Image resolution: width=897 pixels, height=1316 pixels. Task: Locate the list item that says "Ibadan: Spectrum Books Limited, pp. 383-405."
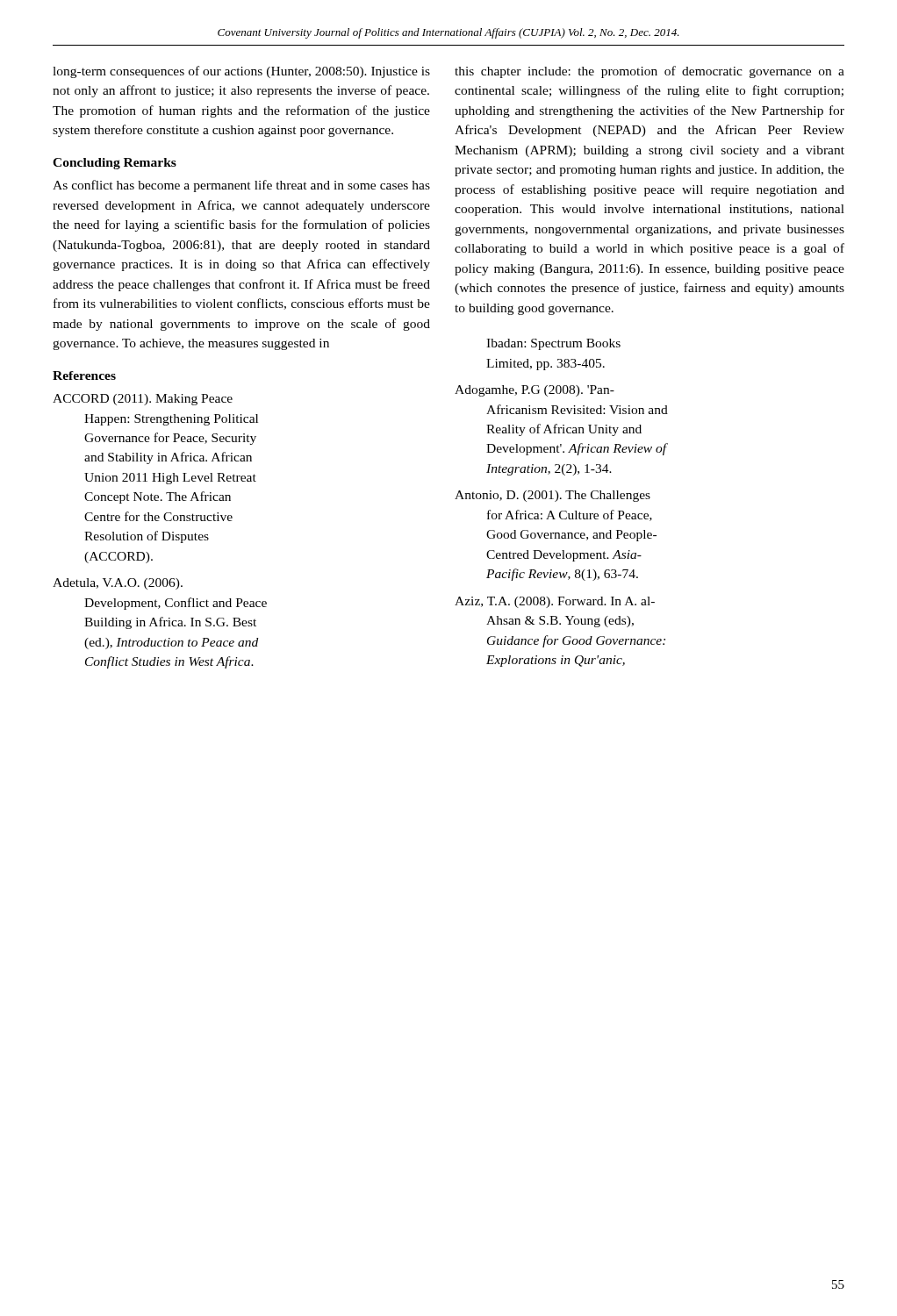(553, 344)
